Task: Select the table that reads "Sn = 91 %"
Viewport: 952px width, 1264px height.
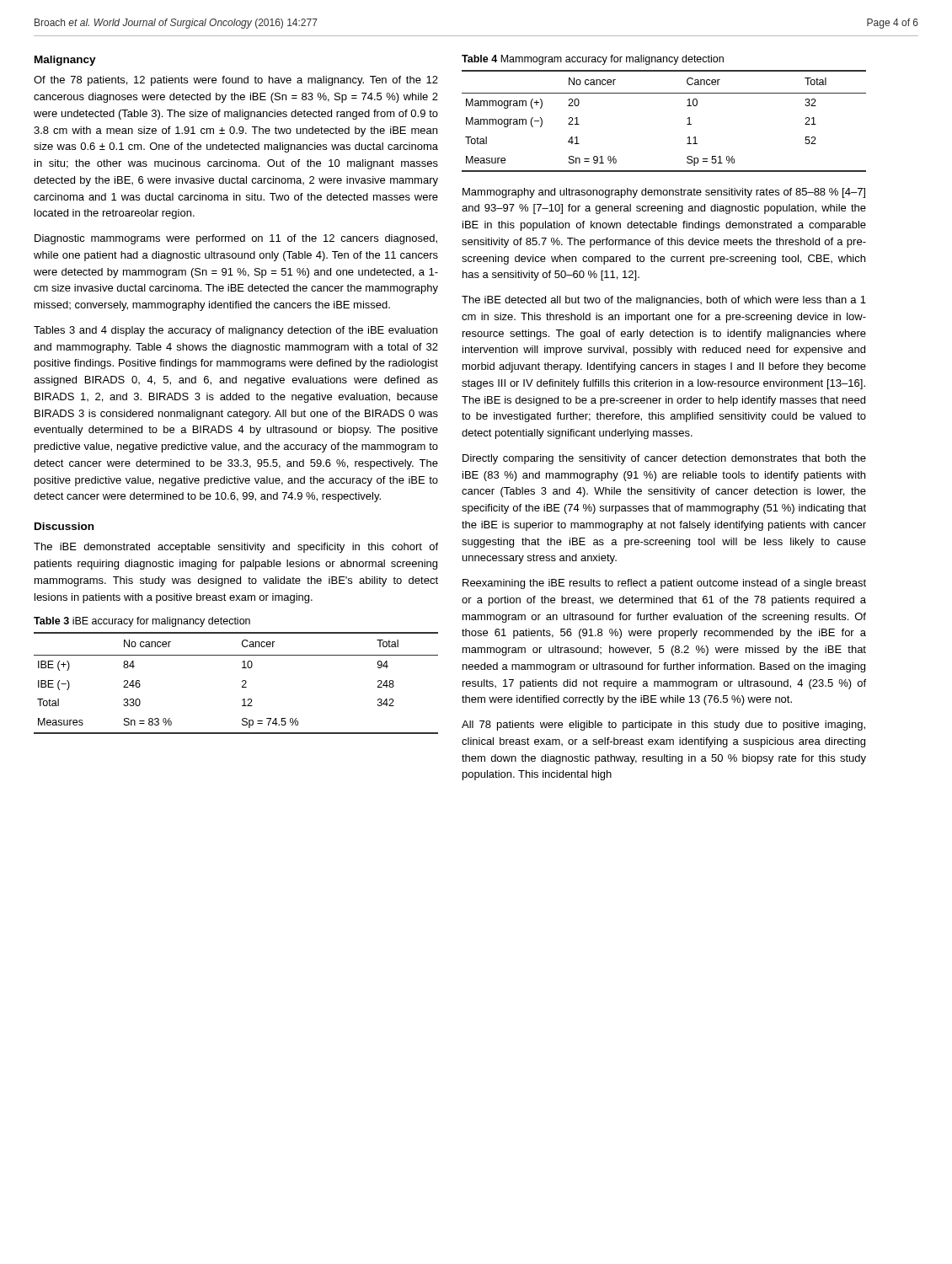Action: pyautogui.click(x=664, y=121)
